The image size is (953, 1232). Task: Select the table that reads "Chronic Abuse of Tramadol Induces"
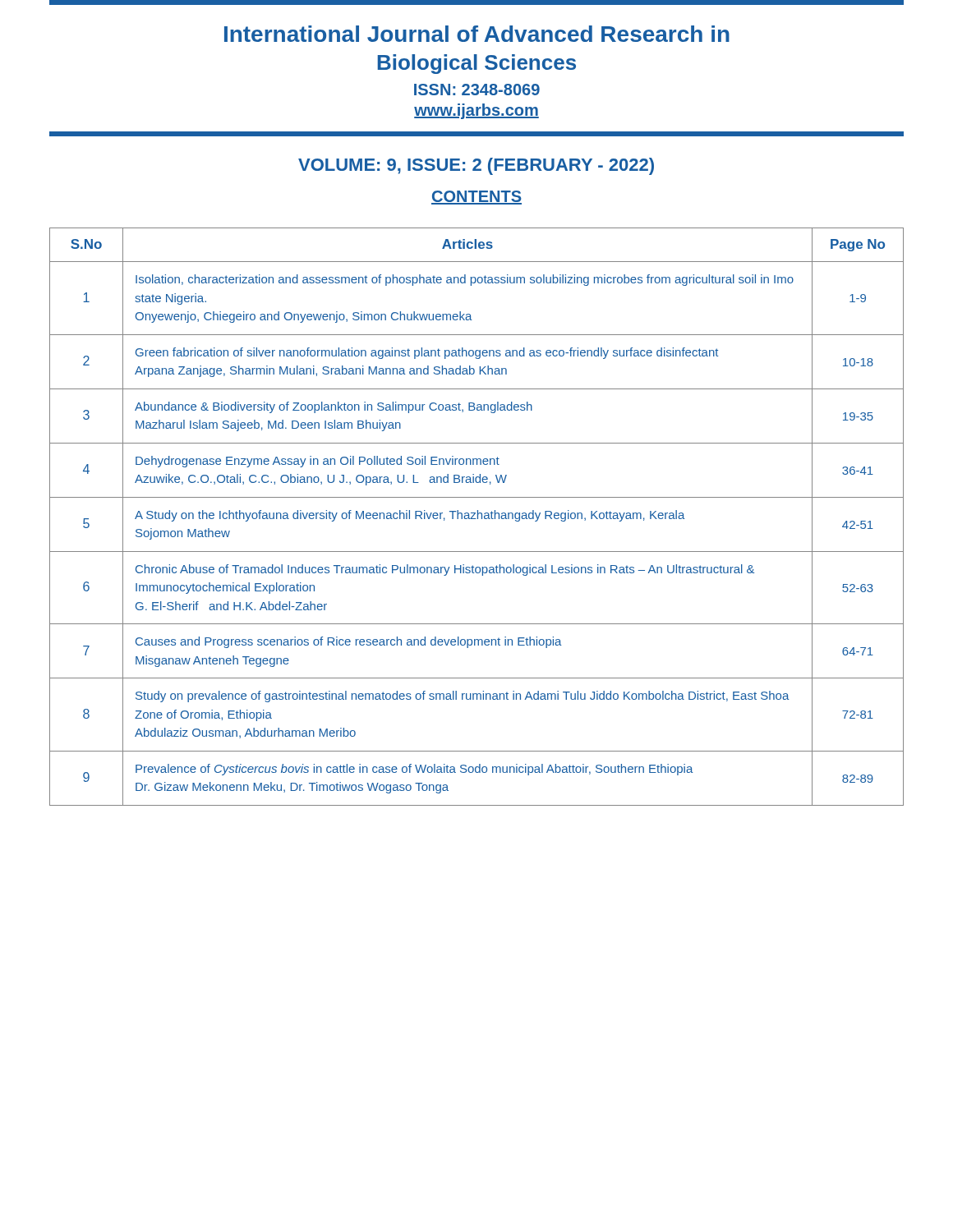[476, 517]
